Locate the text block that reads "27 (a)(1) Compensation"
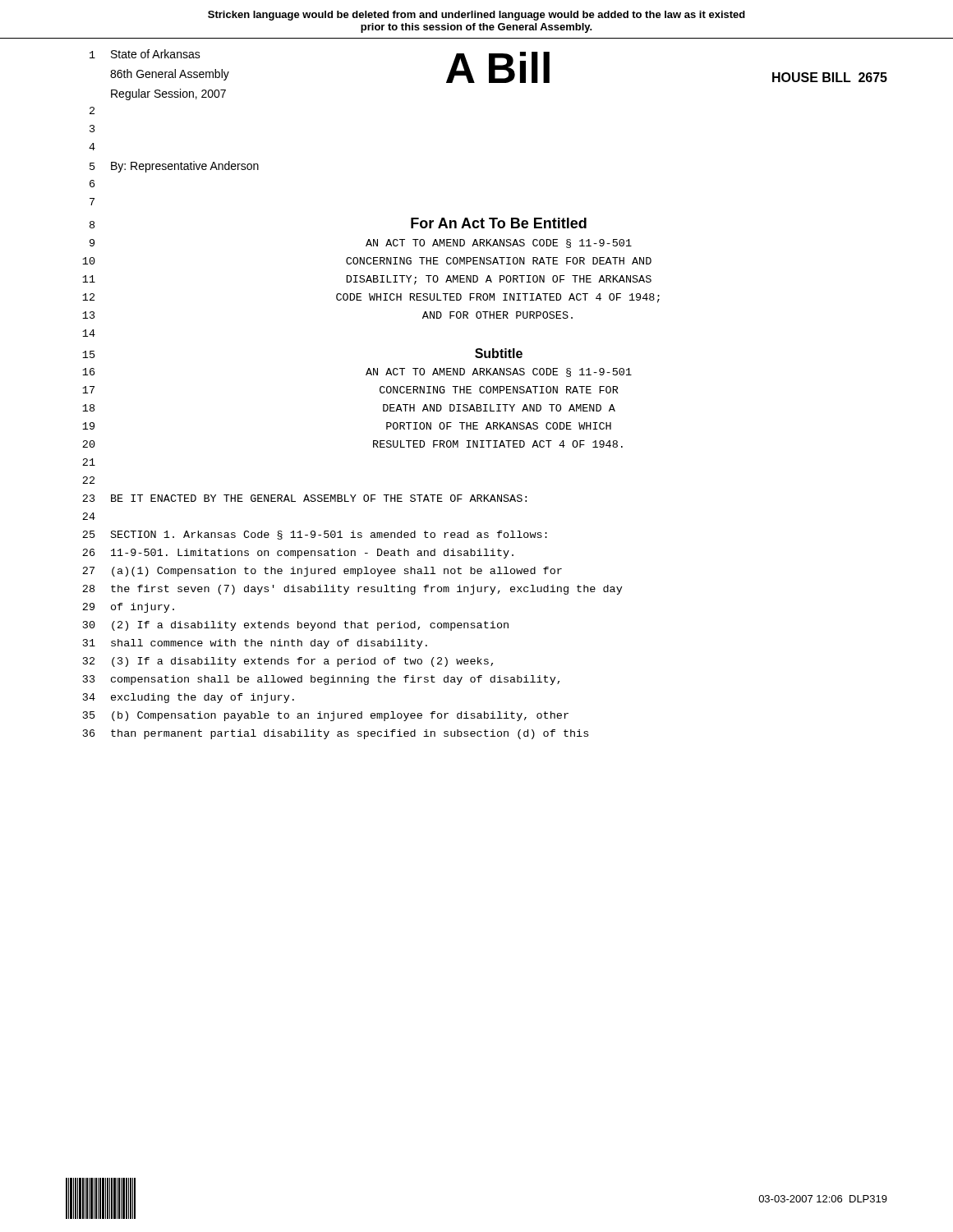The image size is (953, 1232). [x=476, y=572]
